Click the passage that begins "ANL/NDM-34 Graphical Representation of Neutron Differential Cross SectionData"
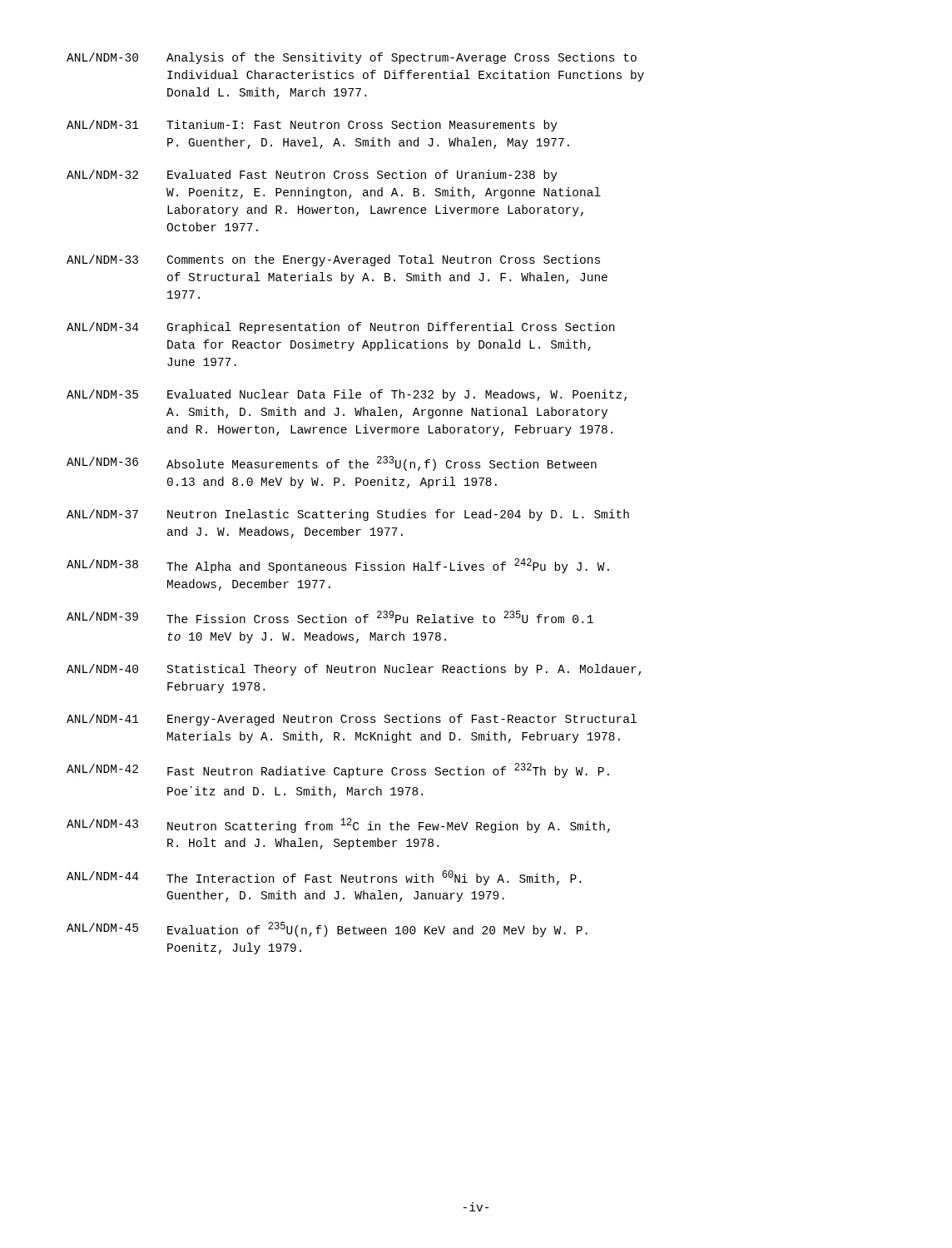The height and width of the screenshot is (1248, 952). click(476, 346)
